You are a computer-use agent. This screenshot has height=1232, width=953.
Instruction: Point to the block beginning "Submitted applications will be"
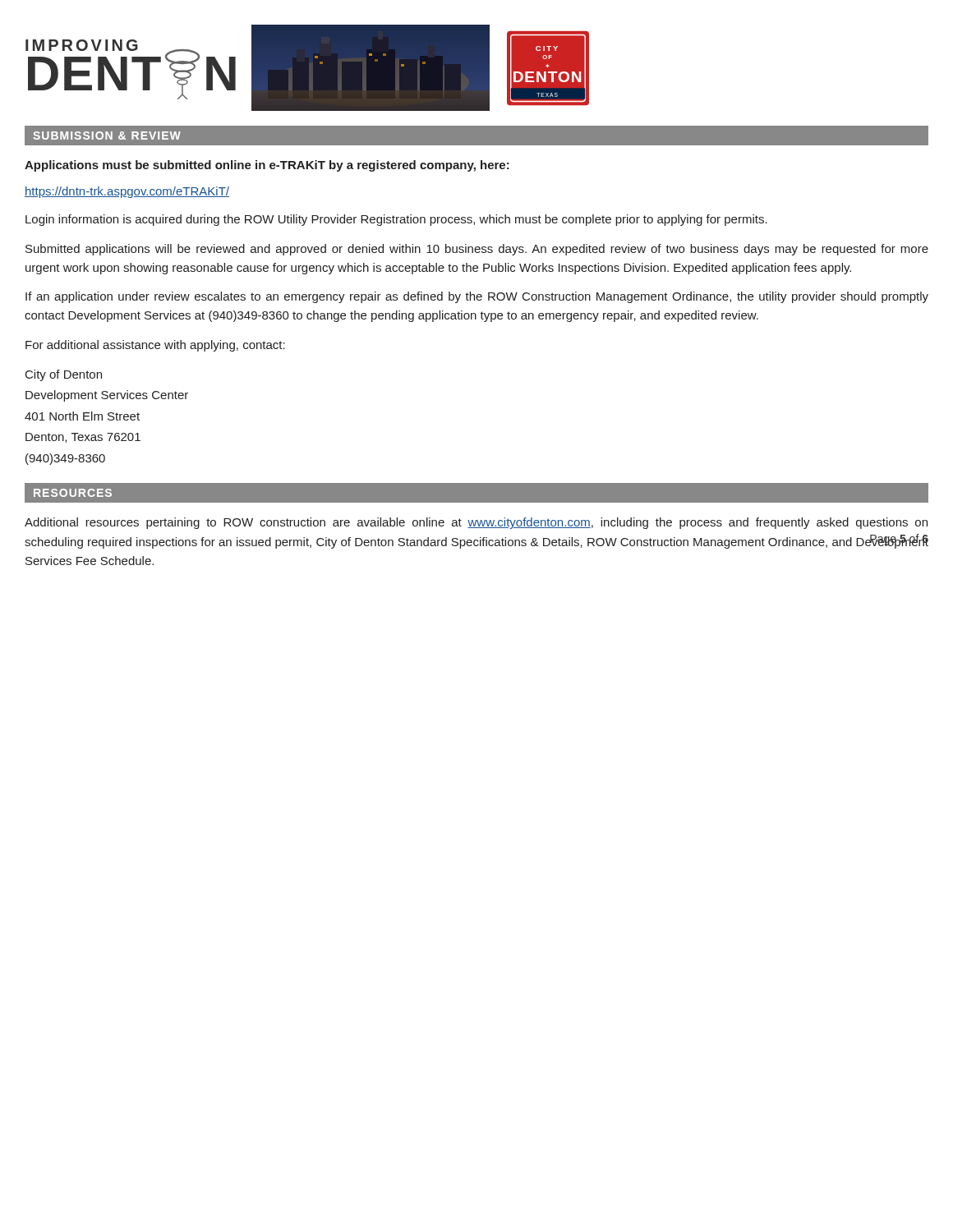(x=476, y=258)
